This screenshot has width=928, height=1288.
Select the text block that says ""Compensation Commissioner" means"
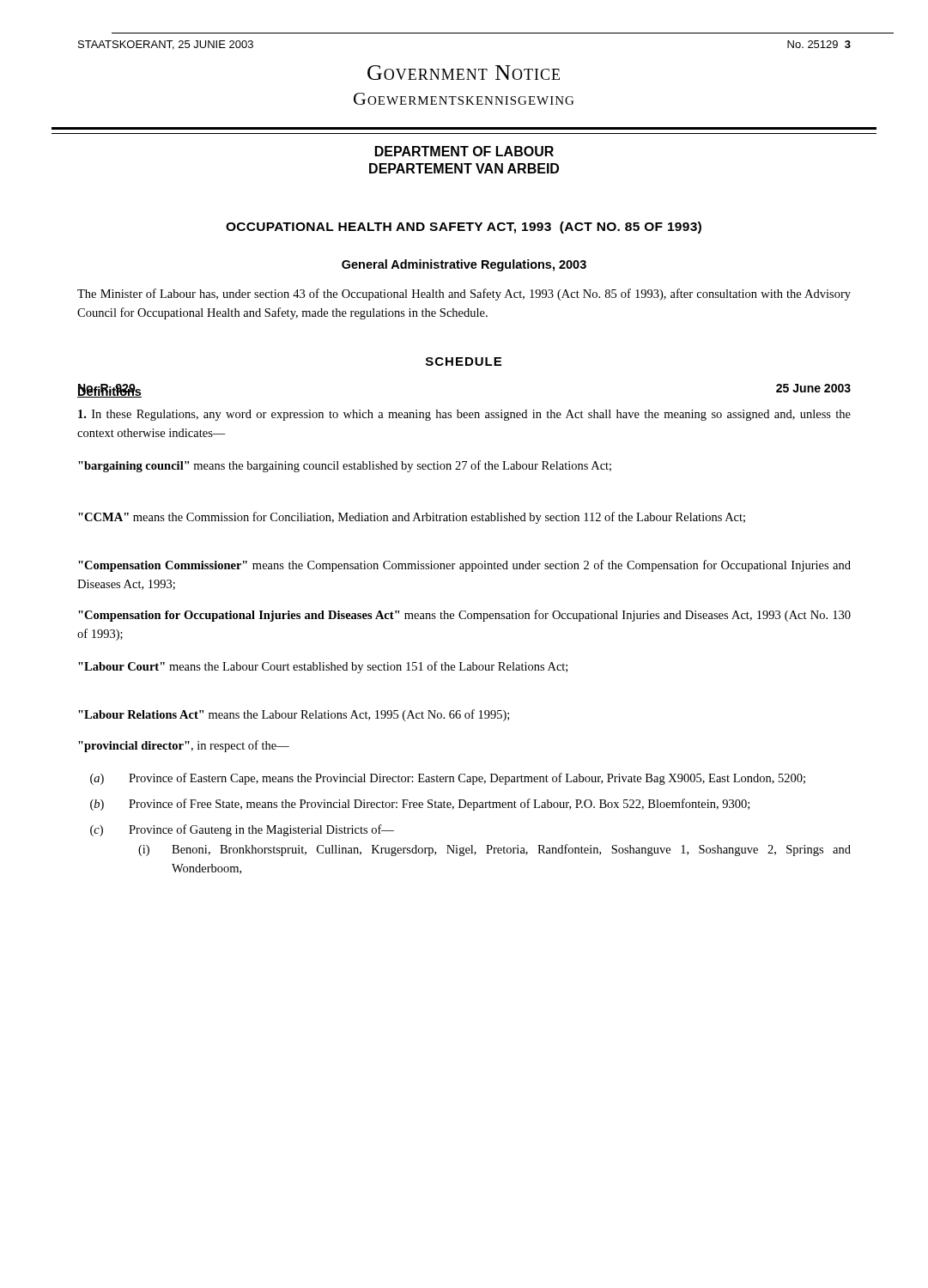point(464,574)
